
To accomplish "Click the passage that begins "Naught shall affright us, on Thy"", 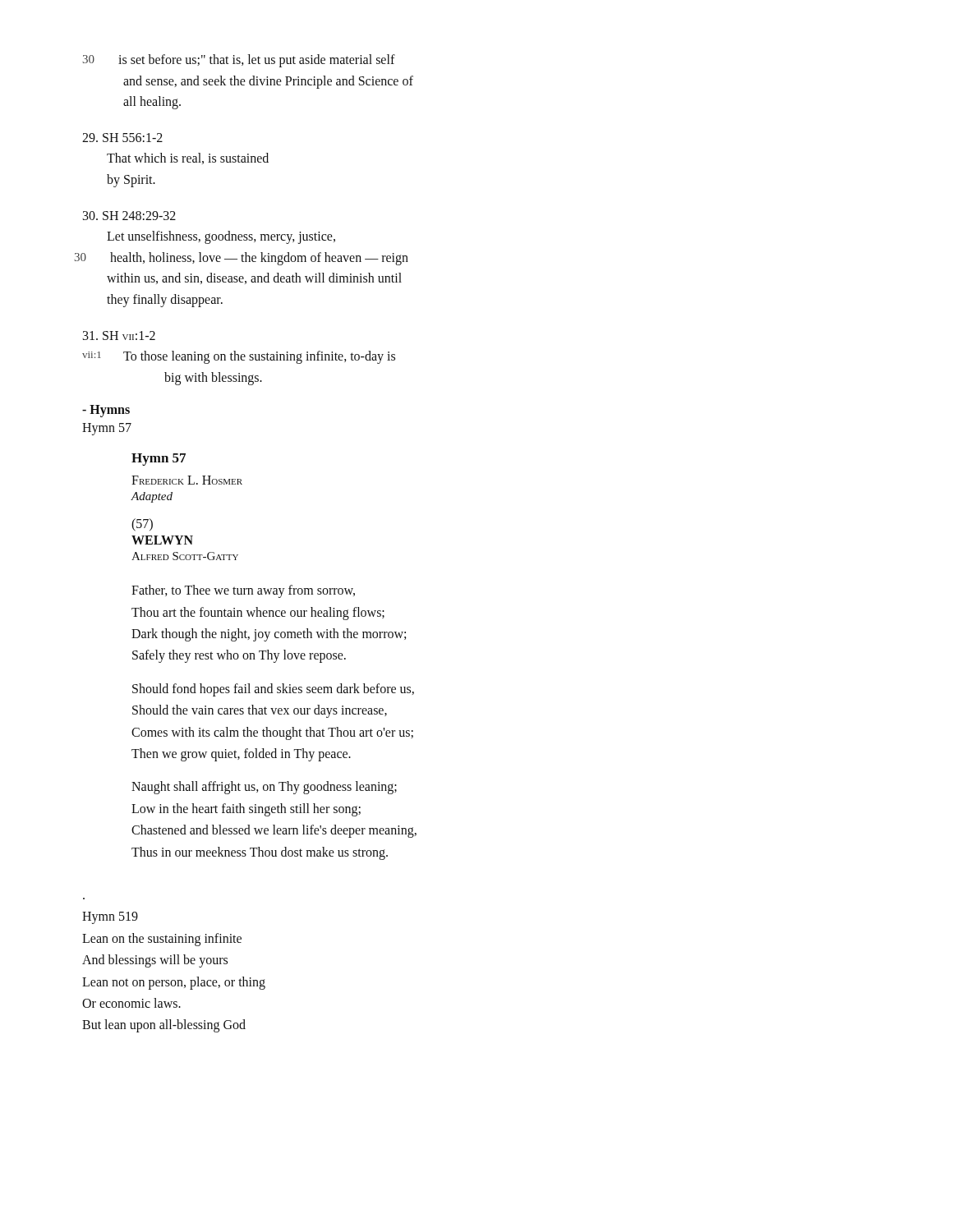I will click(274, 819).
